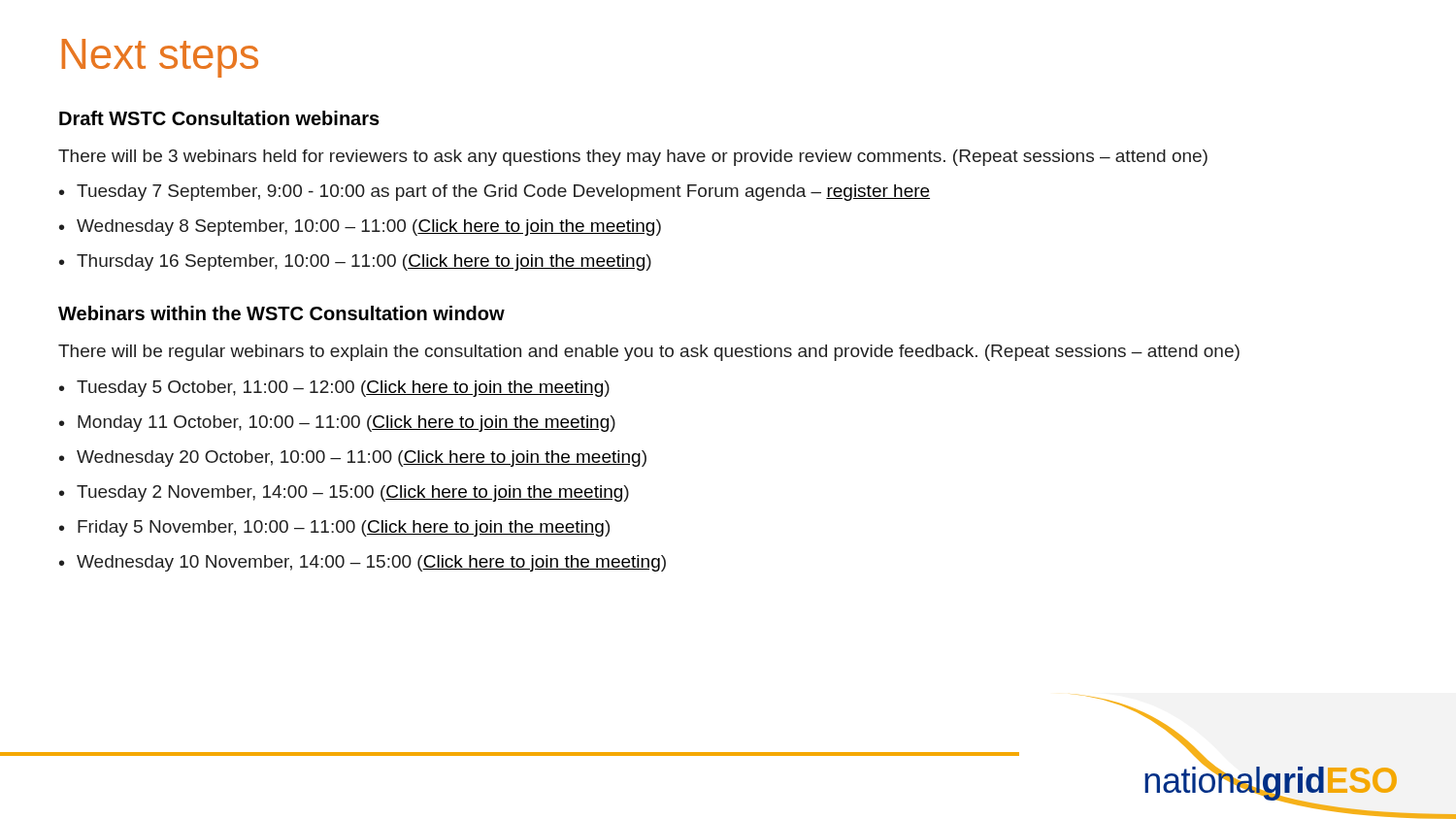Click on the block starting "• Tuesday 5 October, 11:00 – 12:00 (Click"
This screenshot has width=1456, height=819.
point(334,389)
